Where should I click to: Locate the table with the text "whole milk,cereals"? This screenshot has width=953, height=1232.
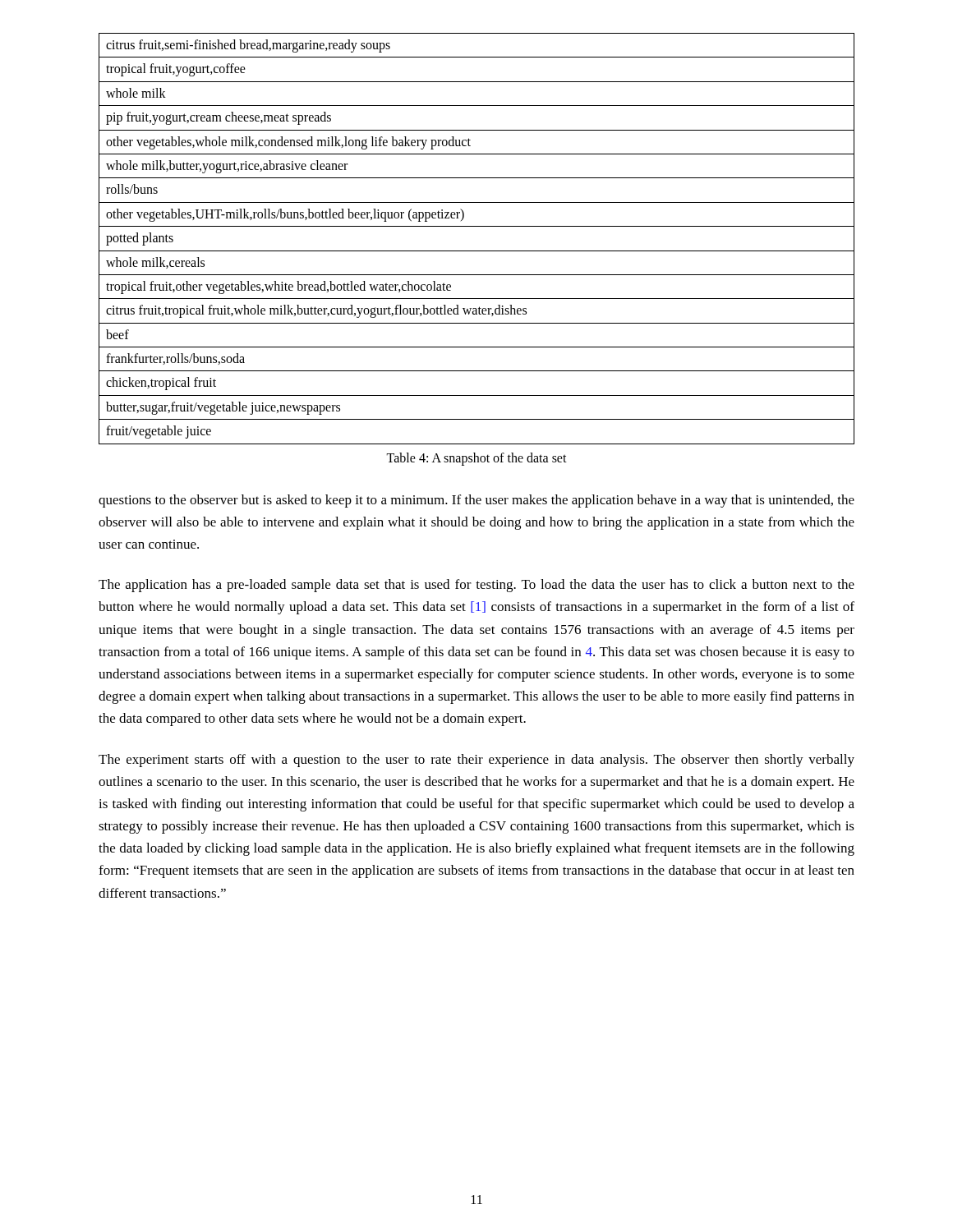tap(476, 238)
